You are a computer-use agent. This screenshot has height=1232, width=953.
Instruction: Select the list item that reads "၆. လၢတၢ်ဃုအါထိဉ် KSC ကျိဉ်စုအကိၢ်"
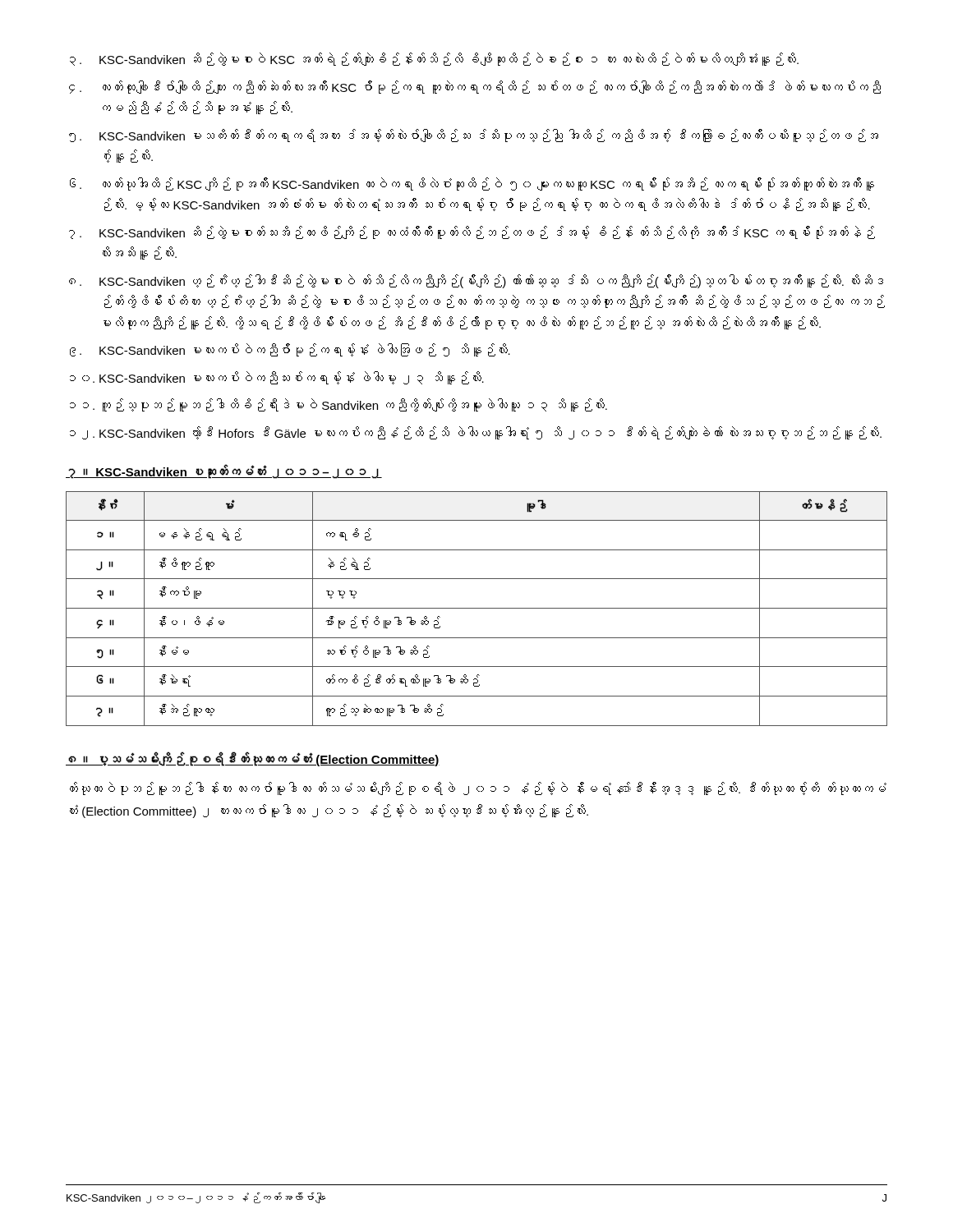click(x=476, y=195)
